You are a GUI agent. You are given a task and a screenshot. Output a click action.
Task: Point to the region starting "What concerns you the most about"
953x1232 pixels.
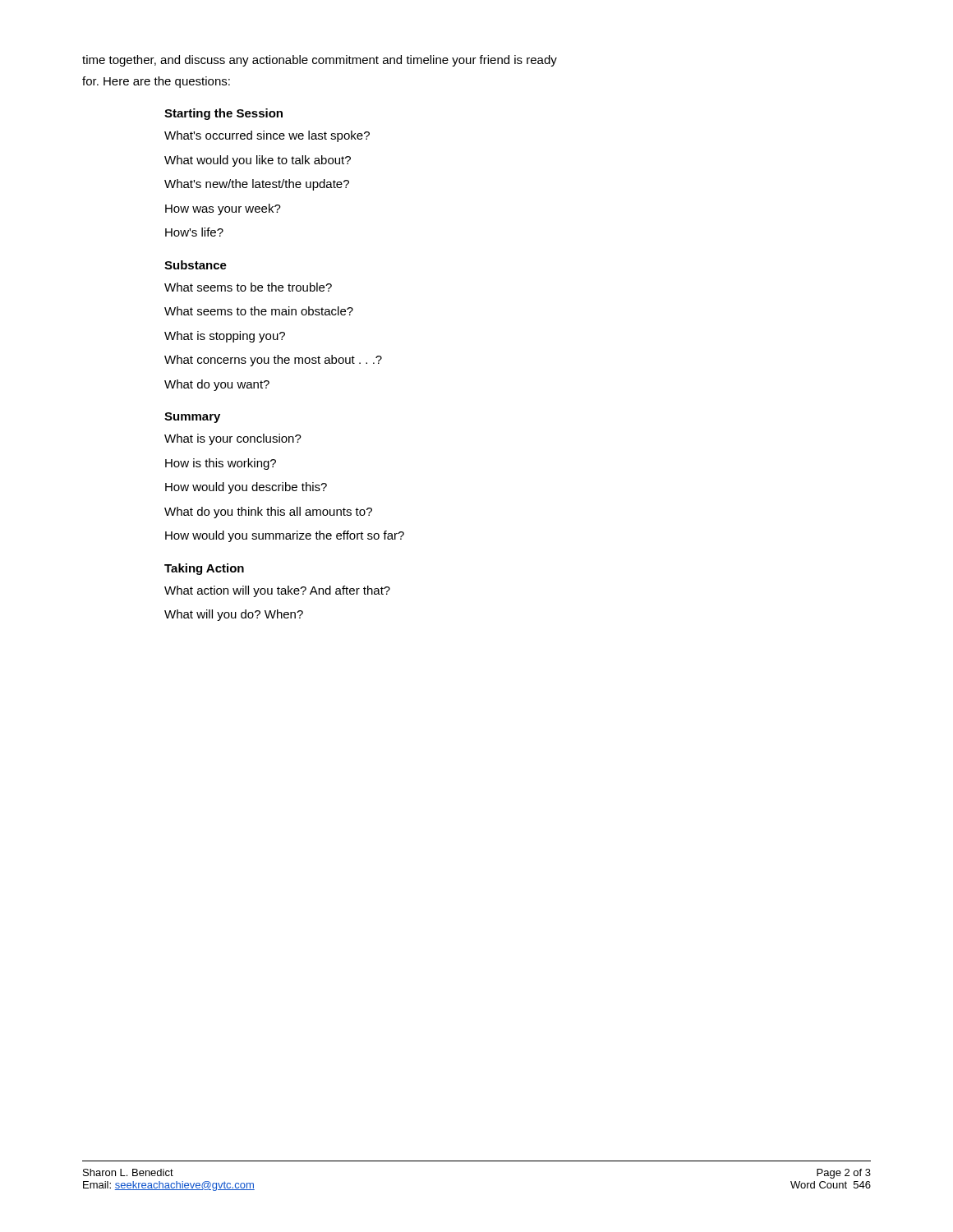tap(273, 359)
